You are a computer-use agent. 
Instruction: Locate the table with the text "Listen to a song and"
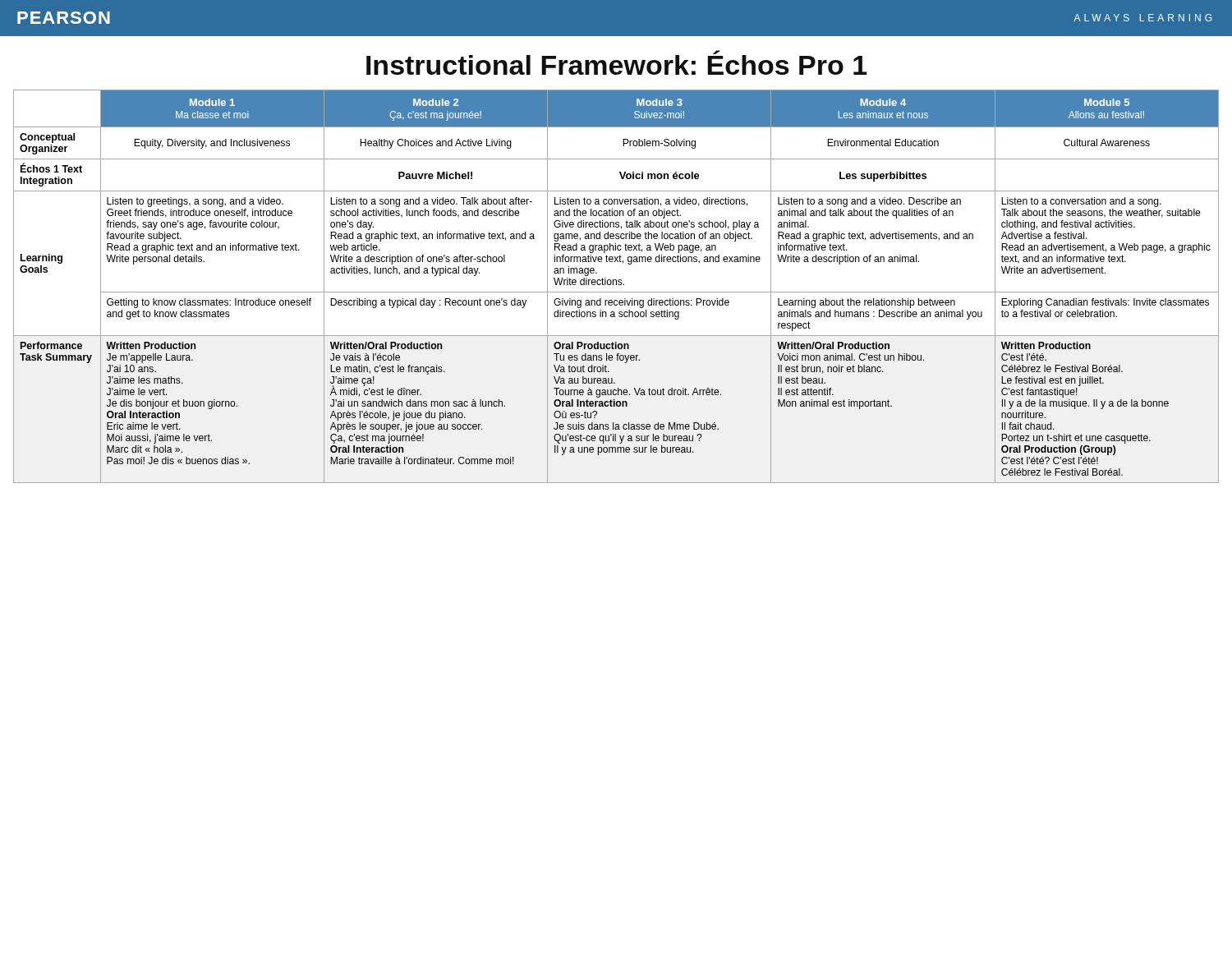coord(616,290)
